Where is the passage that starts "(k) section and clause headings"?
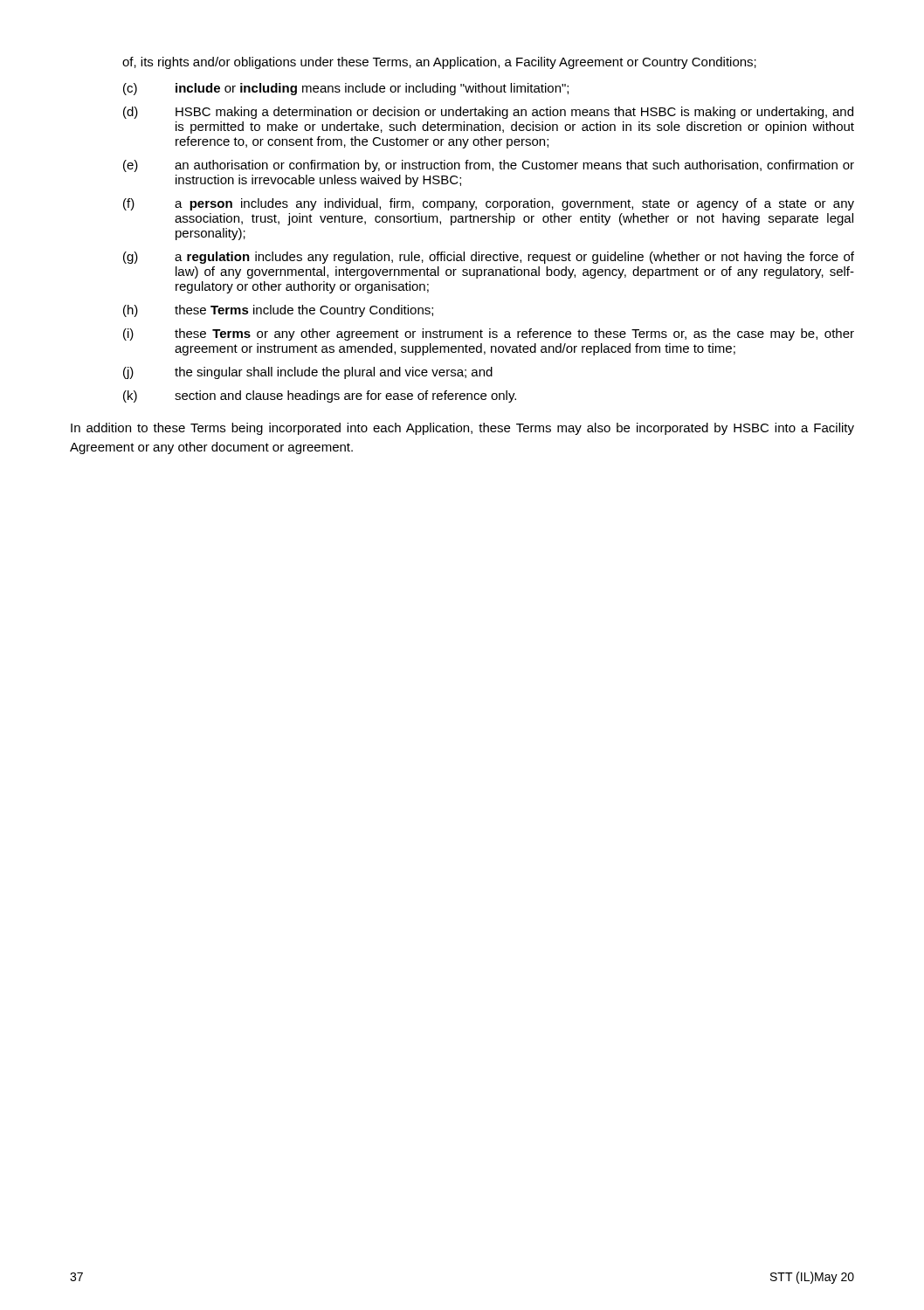The image size is (924, 1310). (488, 395)
